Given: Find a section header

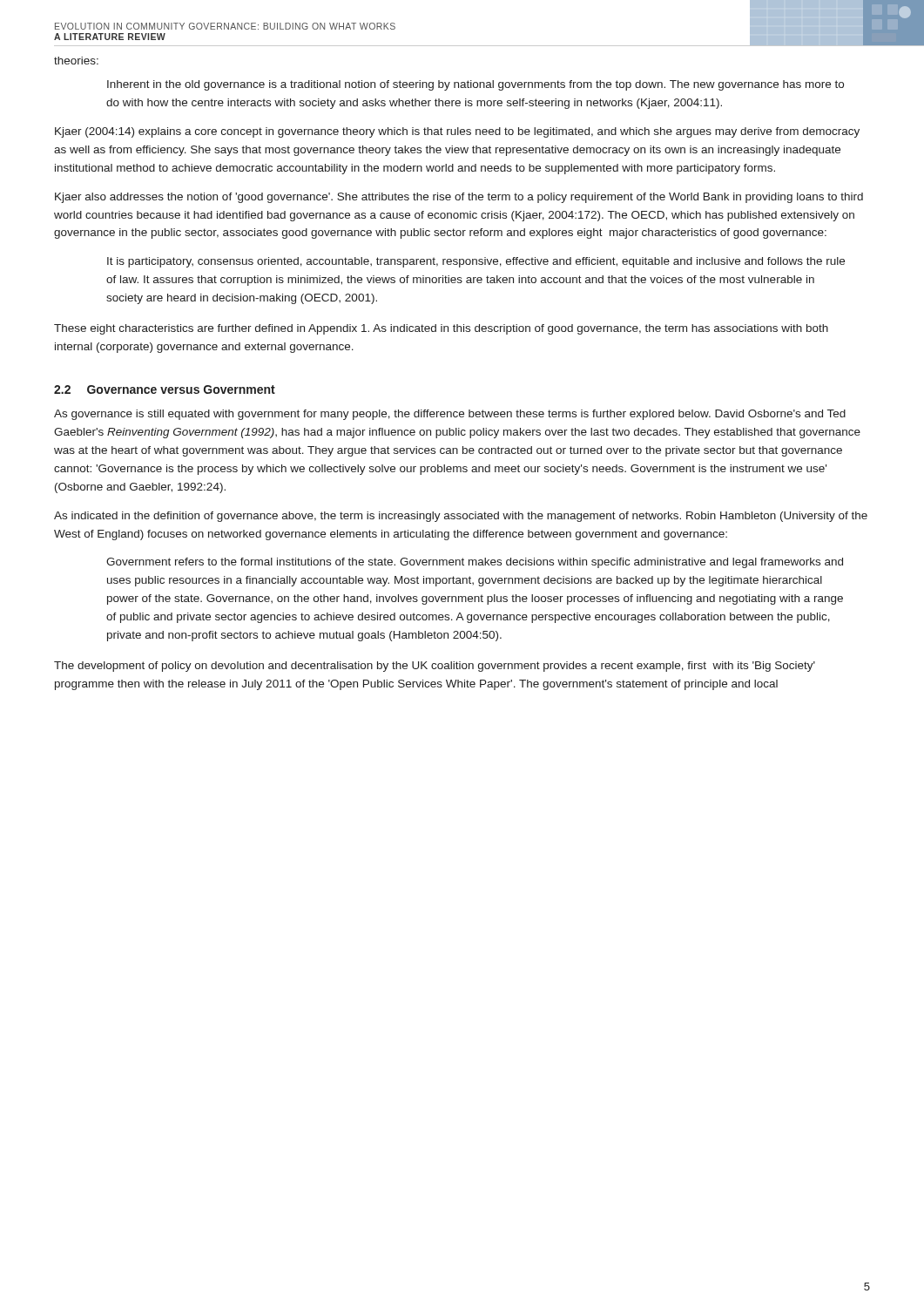Looking at the screenshot, I should (164, 389).
